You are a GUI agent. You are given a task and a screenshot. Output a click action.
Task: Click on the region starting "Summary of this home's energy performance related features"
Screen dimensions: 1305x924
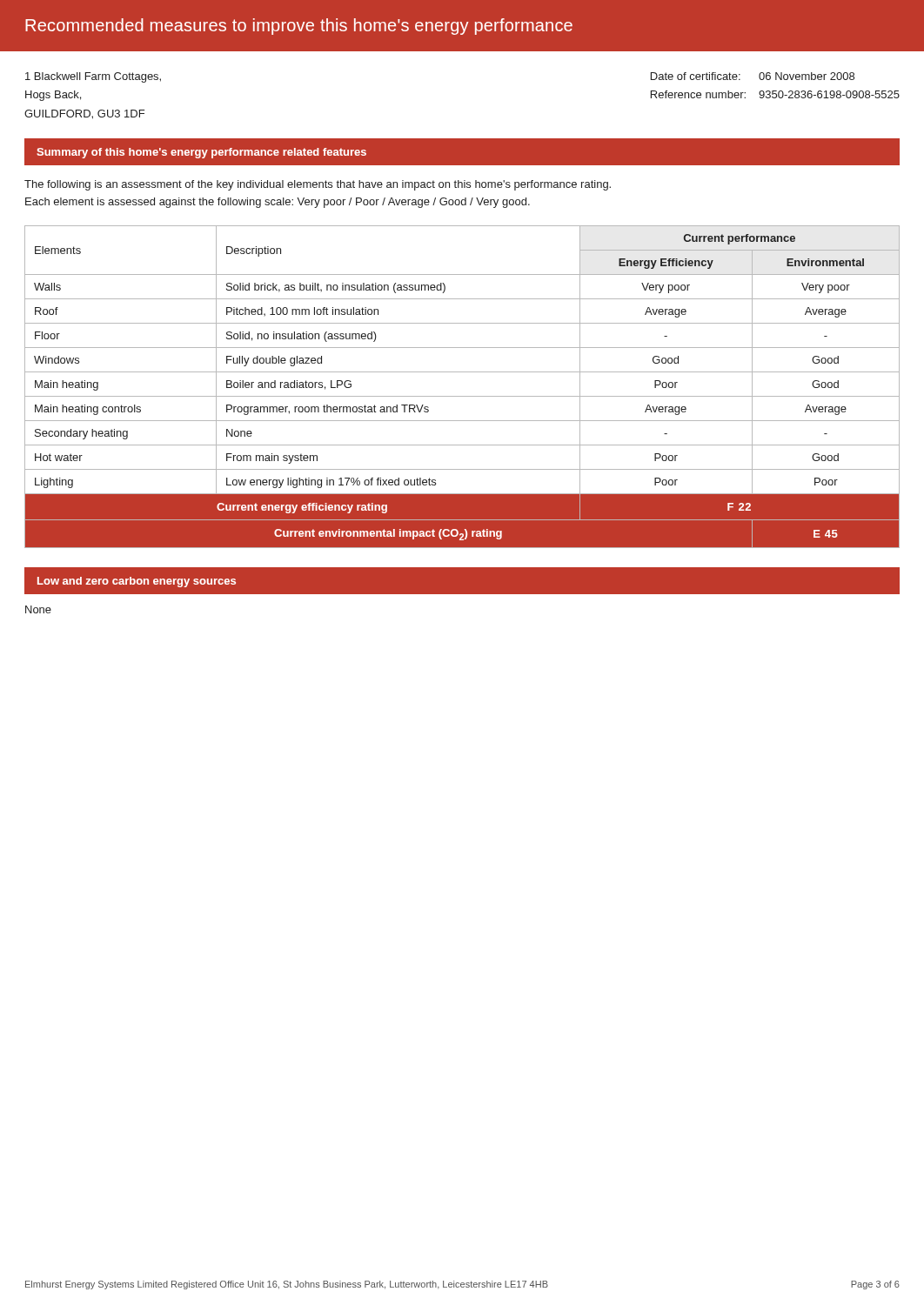point(202,152)
